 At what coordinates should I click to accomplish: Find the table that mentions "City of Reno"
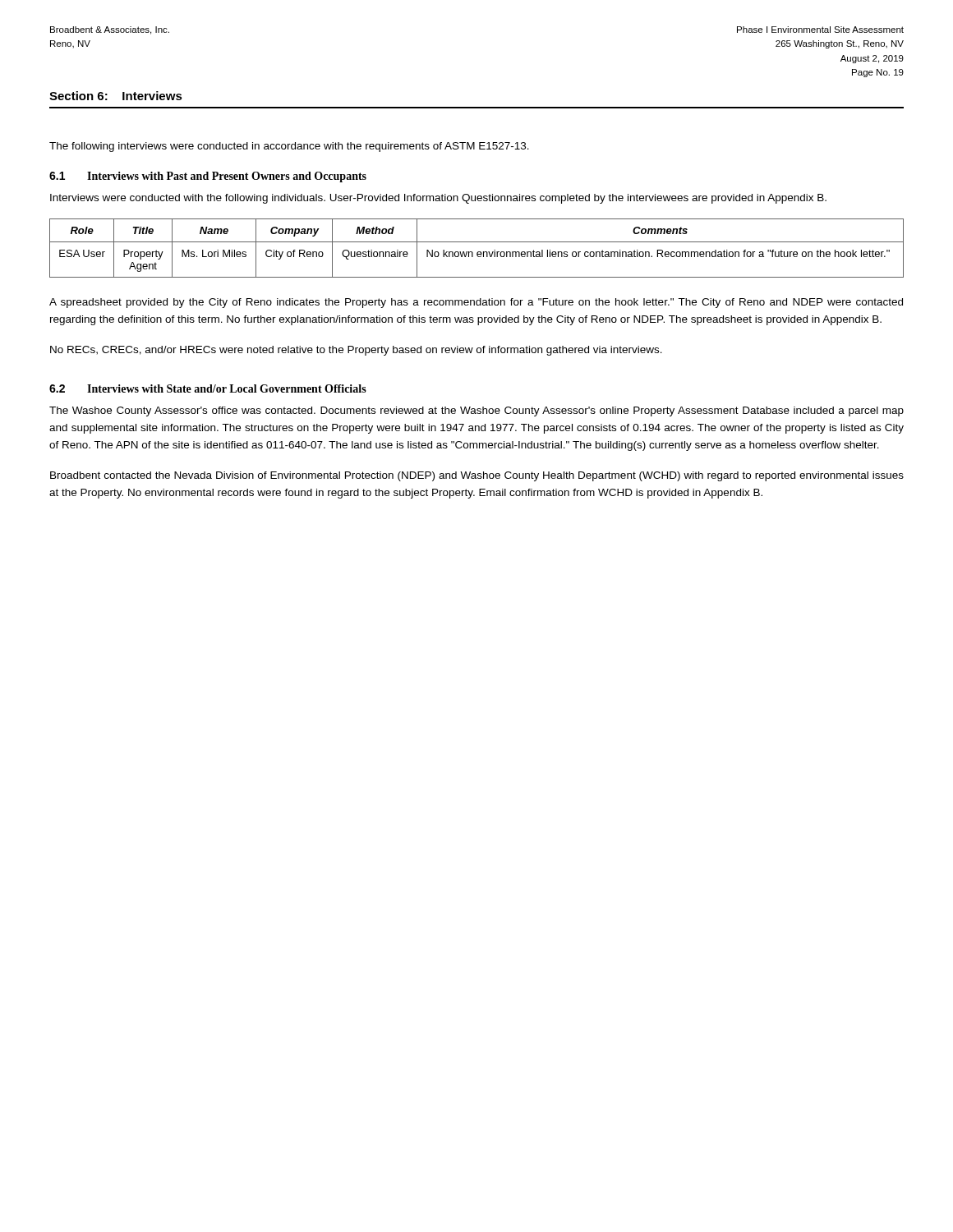(476, 248)
